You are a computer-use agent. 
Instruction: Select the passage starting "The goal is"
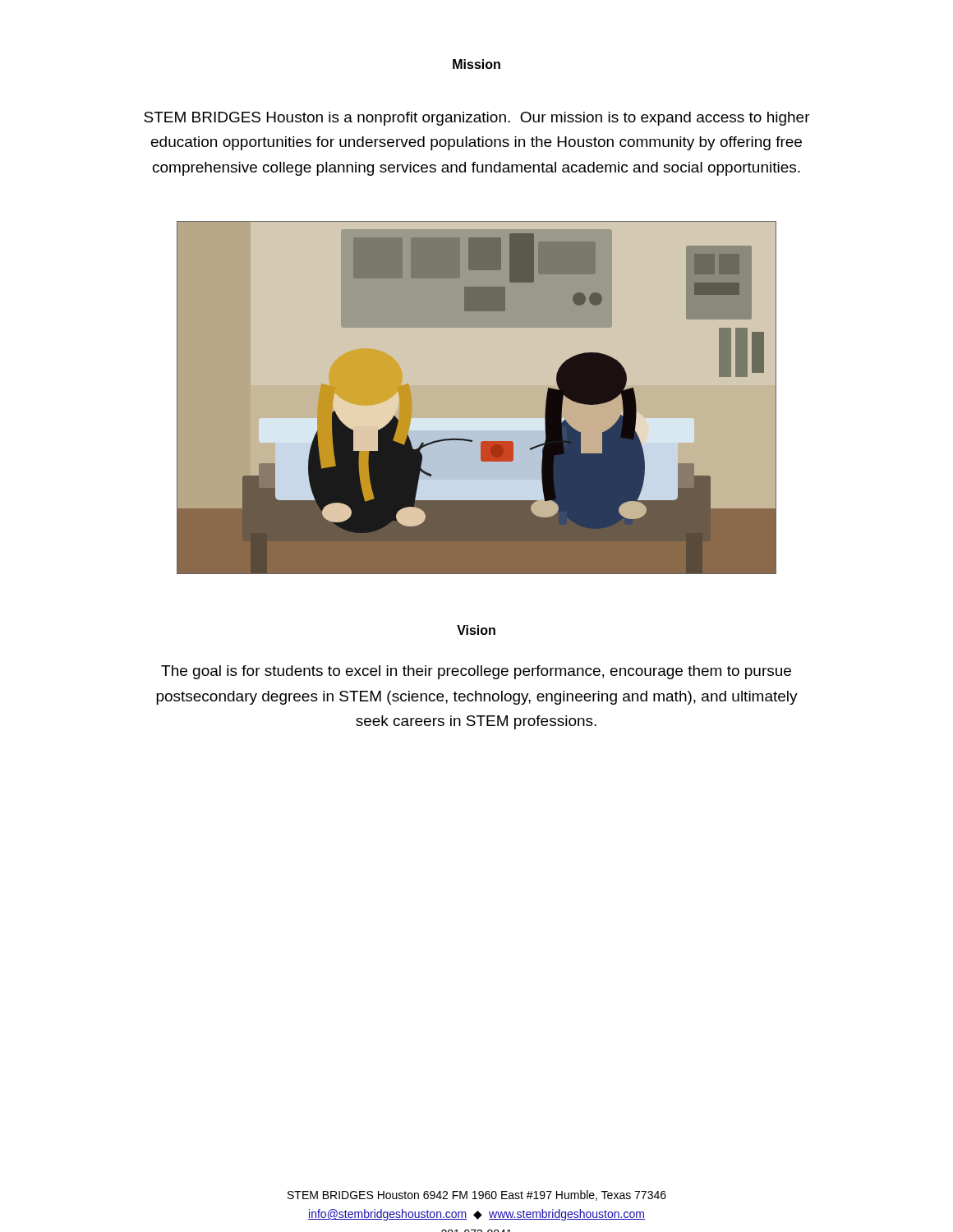point(476,696)
